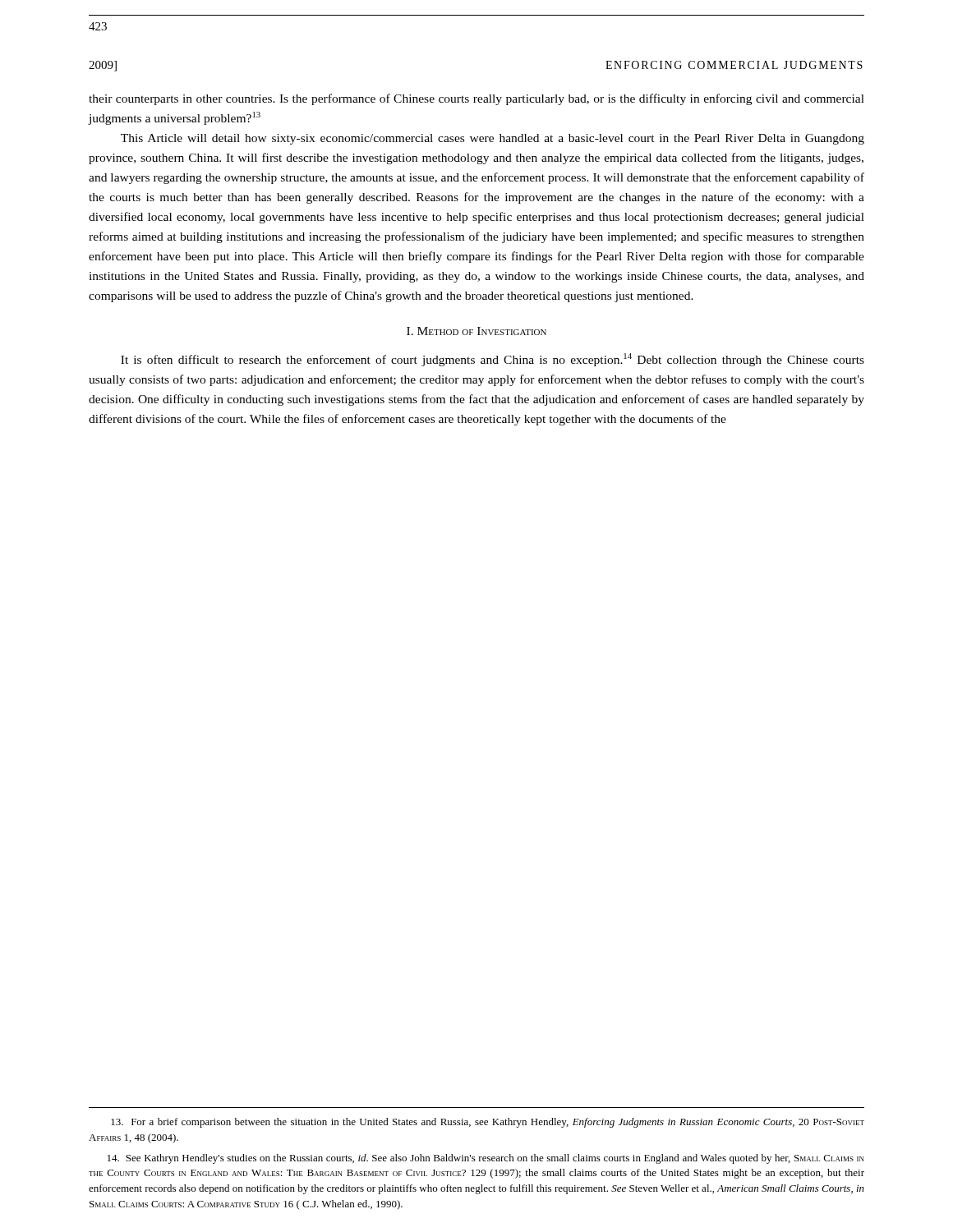Locate the element starting "This Article will"

(x=476, y=217)
